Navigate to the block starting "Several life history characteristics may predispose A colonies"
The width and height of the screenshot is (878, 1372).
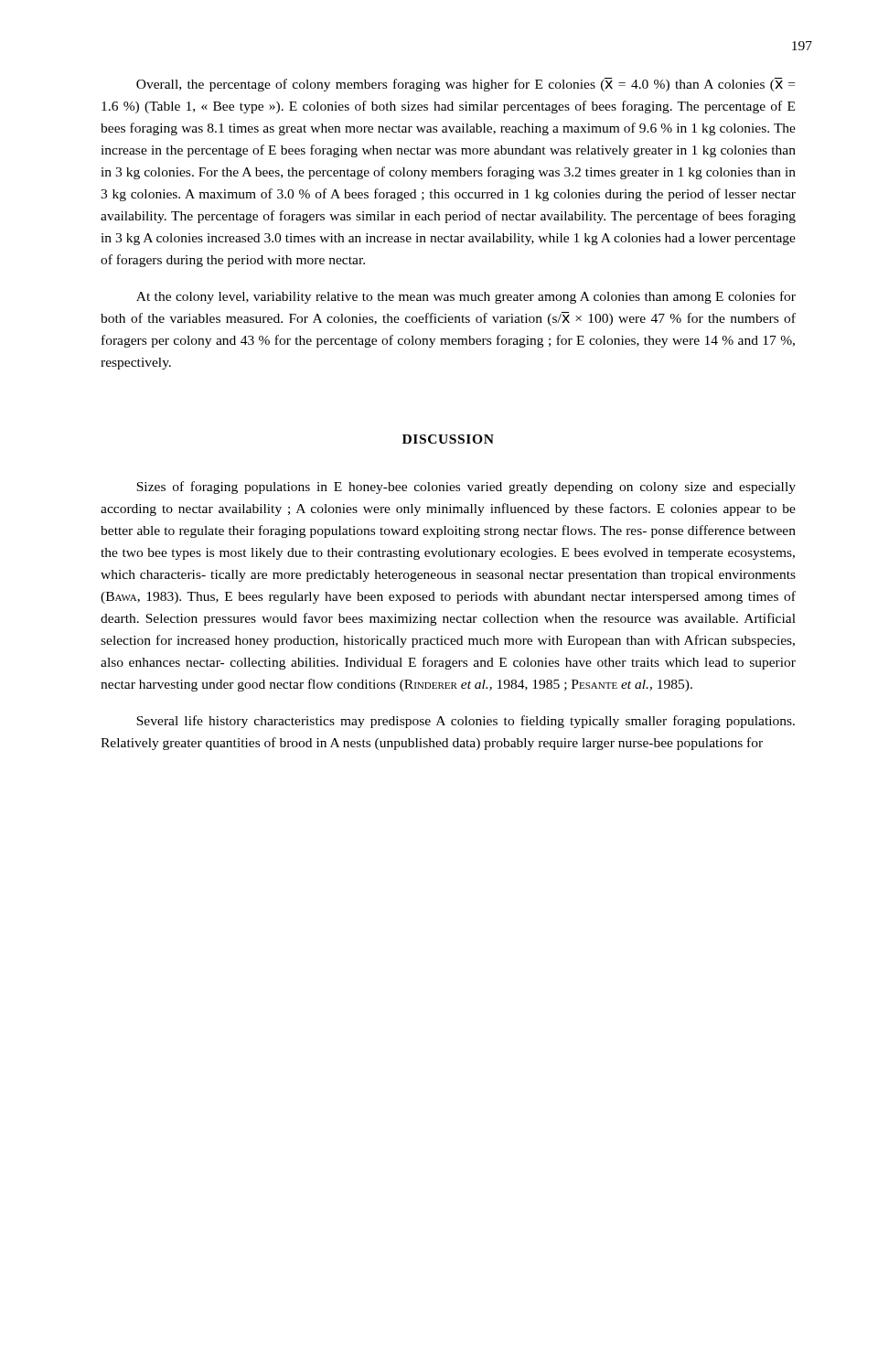(448, 732)
